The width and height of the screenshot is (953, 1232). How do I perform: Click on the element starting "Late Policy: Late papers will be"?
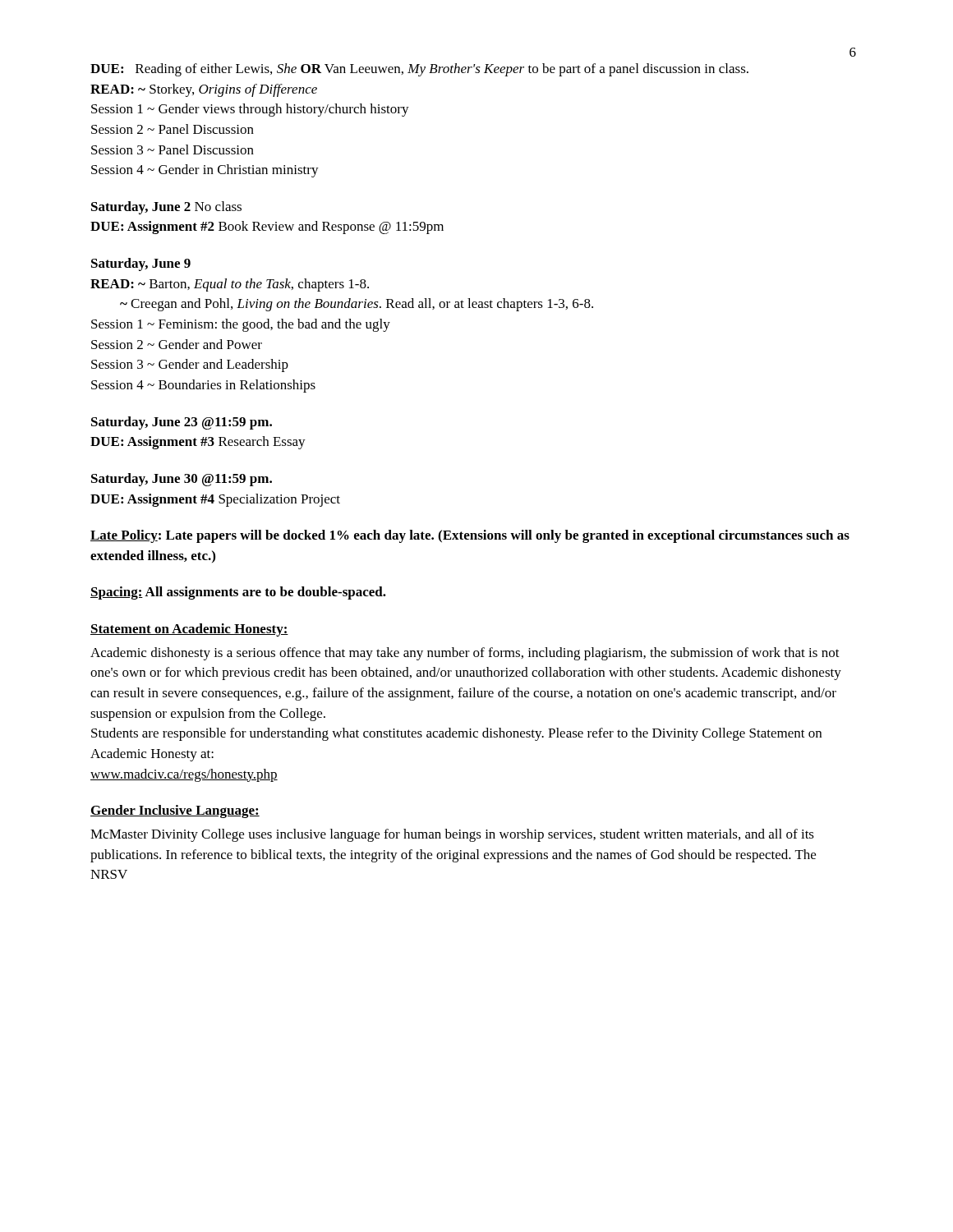470,545
